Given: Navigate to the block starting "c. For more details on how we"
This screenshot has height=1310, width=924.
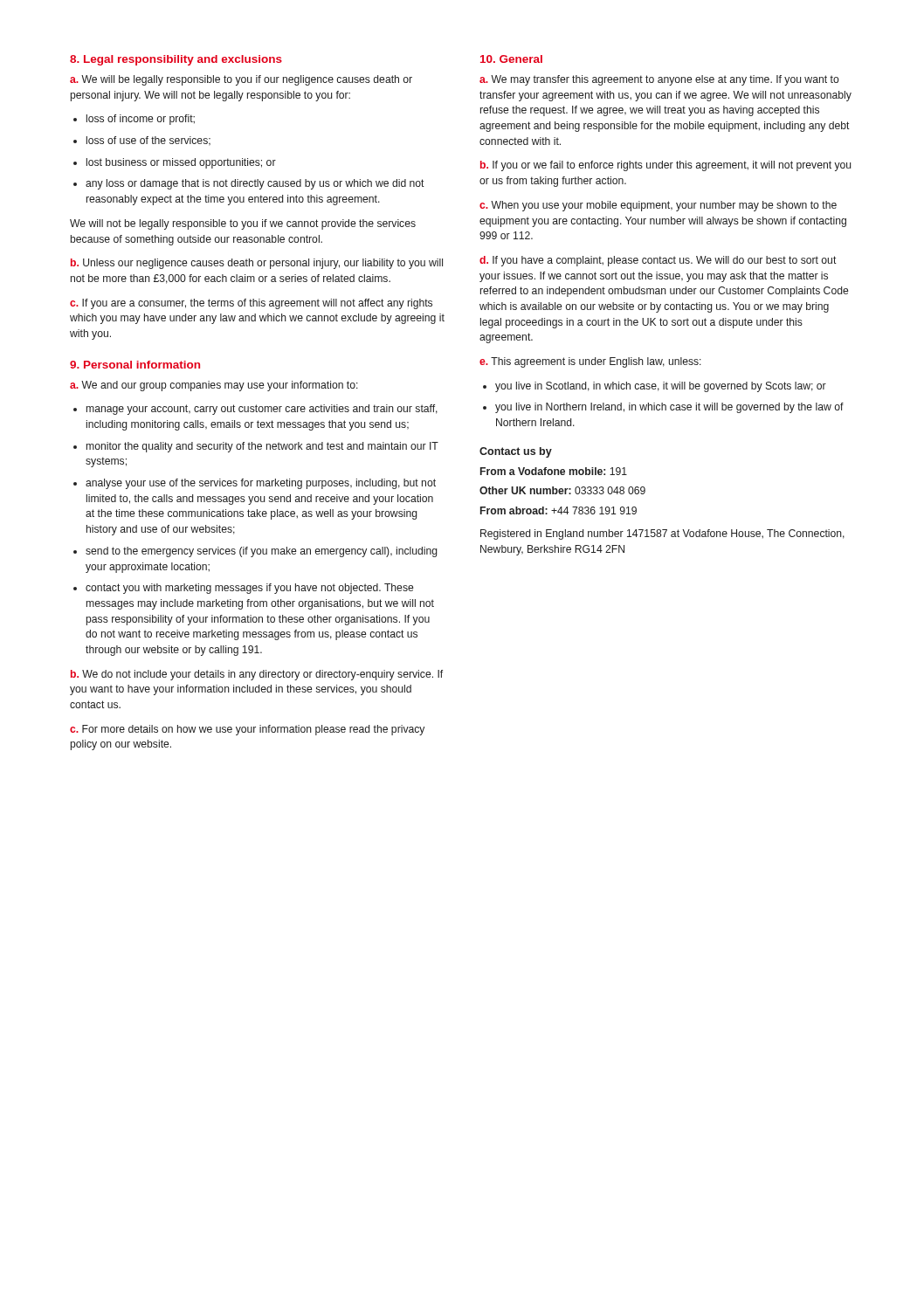Looking at the screenshot, I should pos(247,737).
